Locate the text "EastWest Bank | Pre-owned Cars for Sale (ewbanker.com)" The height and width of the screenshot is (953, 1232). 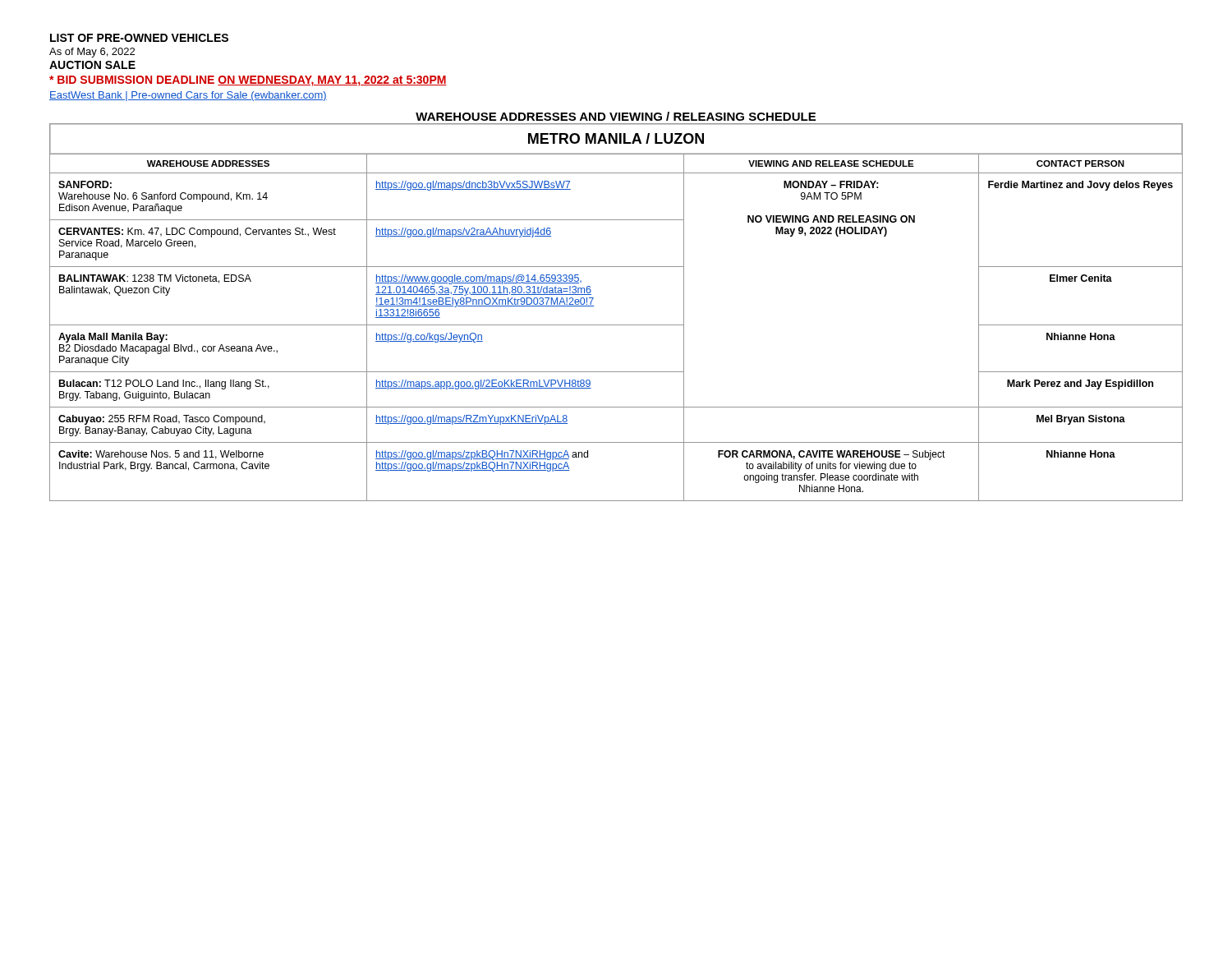pos(188,96)
